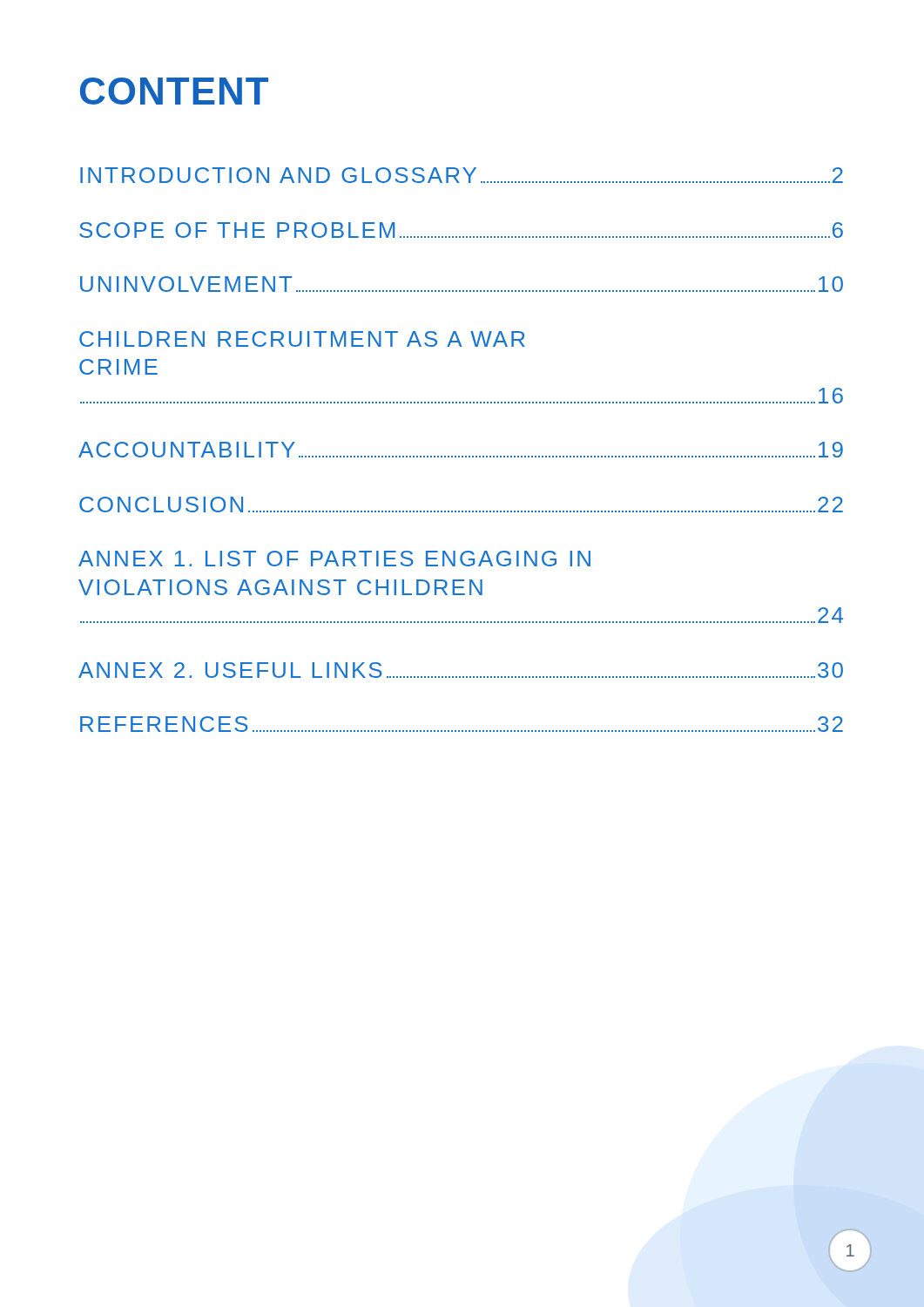Select the list item containing "REFERENCES 32"
Image resolution: width=924 pixels, height=1307 pixels.
click(x=462, y=724)
